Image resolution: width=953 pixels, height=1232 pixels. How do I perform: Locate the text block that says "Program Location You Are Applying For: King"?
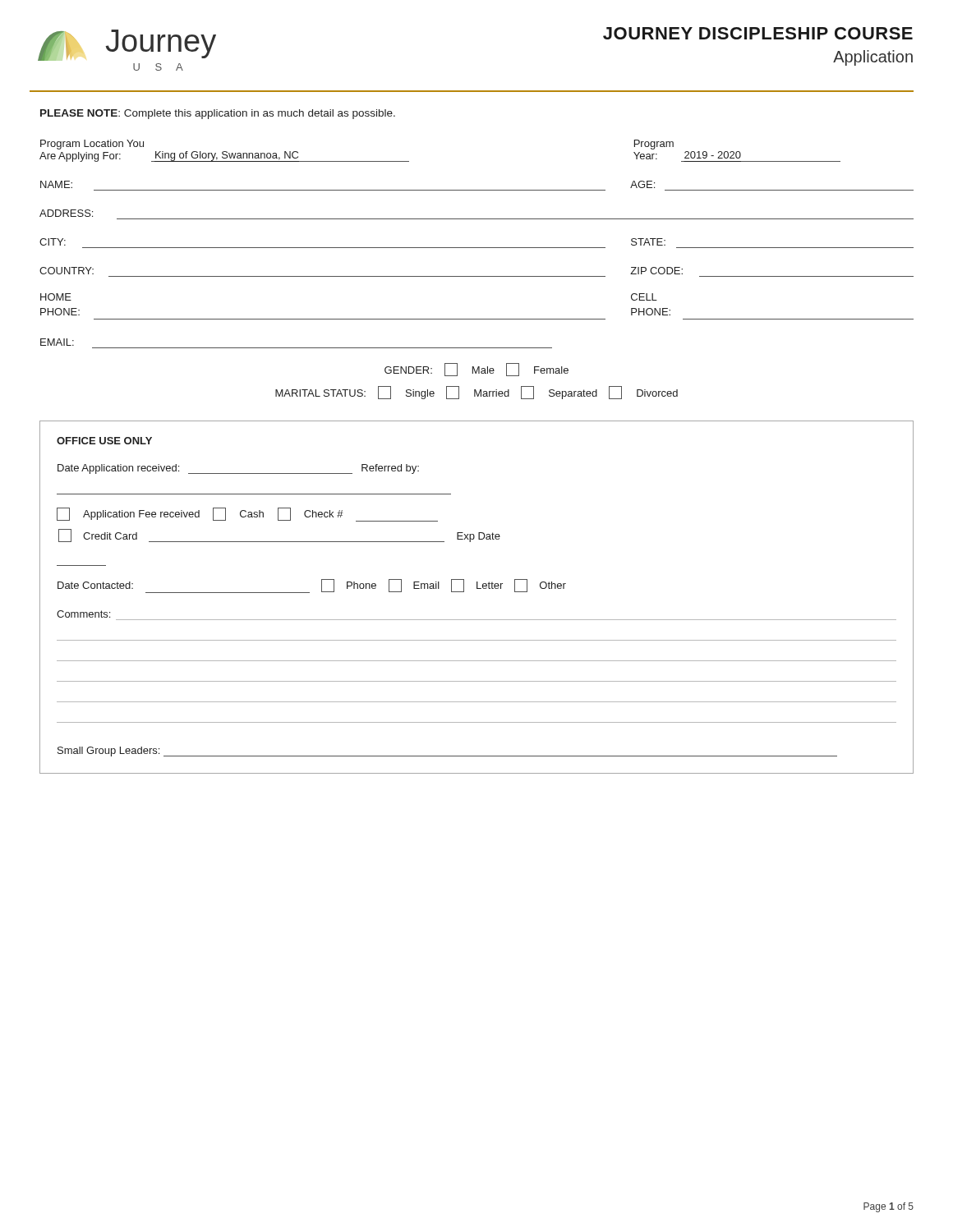91,144
